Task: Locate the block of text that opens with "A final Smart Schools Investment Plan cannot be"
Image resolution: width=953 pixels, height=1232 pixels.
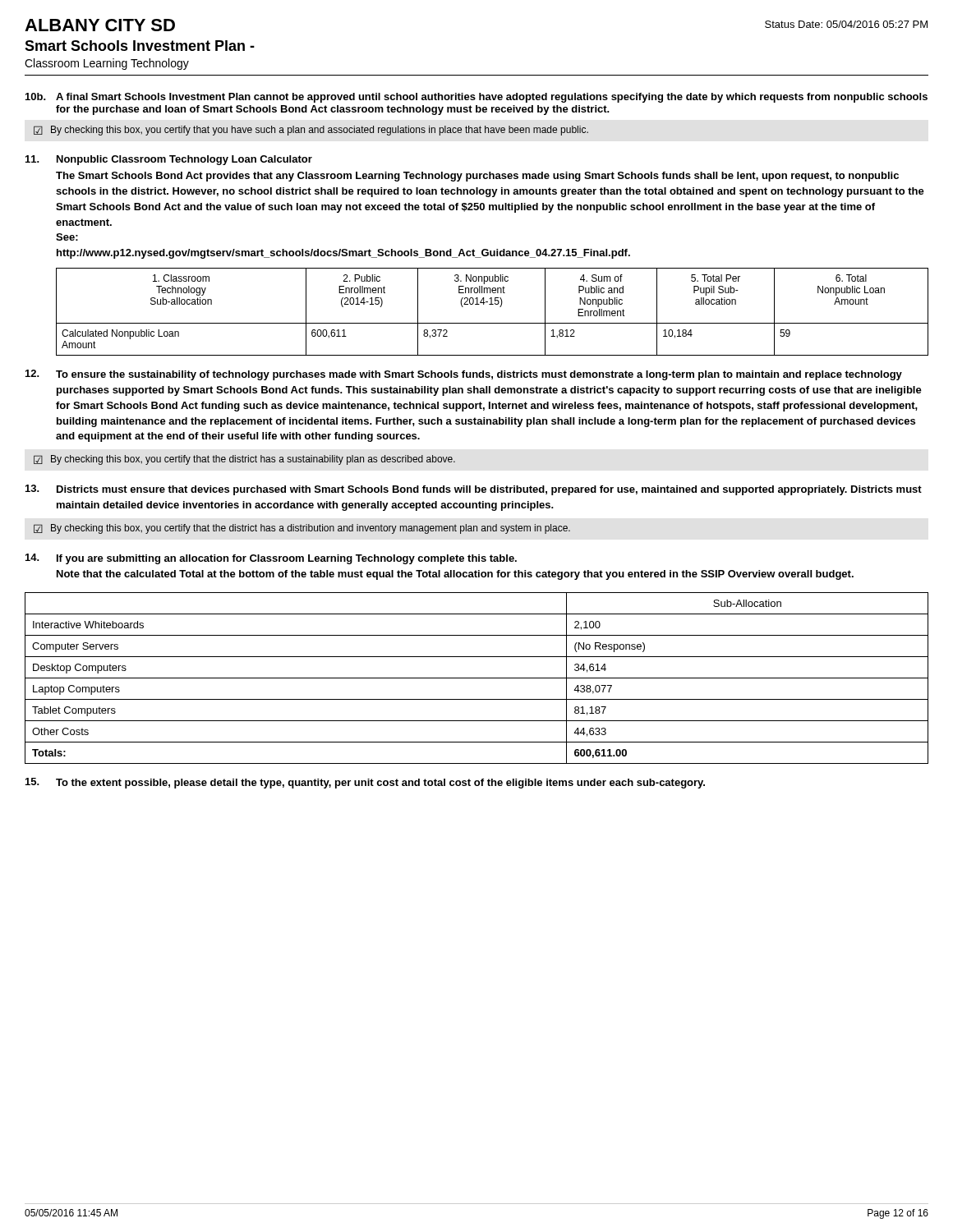Action: click(x=492, y=103)
